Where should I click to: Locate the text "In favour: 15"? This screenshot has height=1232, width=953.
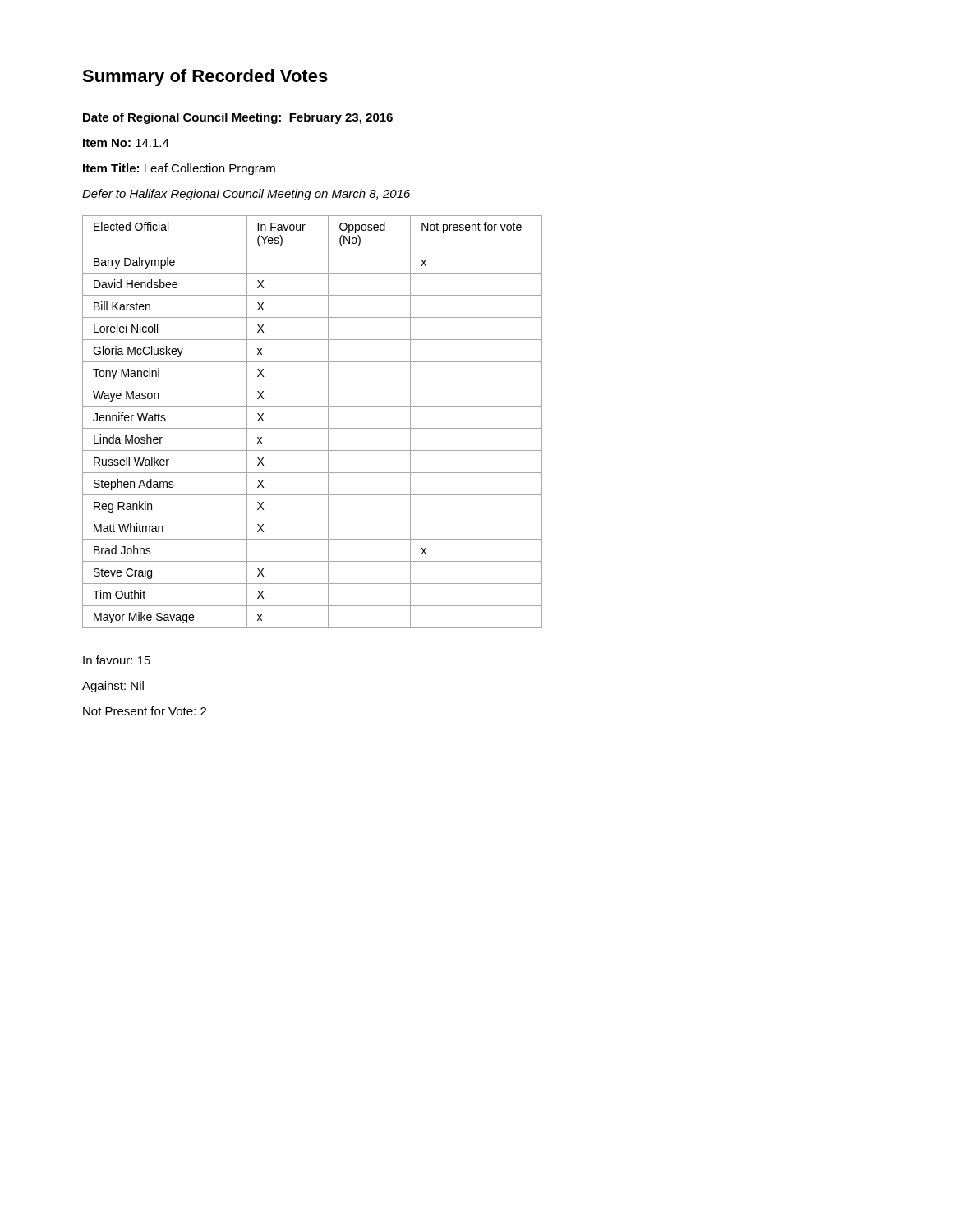116,660
